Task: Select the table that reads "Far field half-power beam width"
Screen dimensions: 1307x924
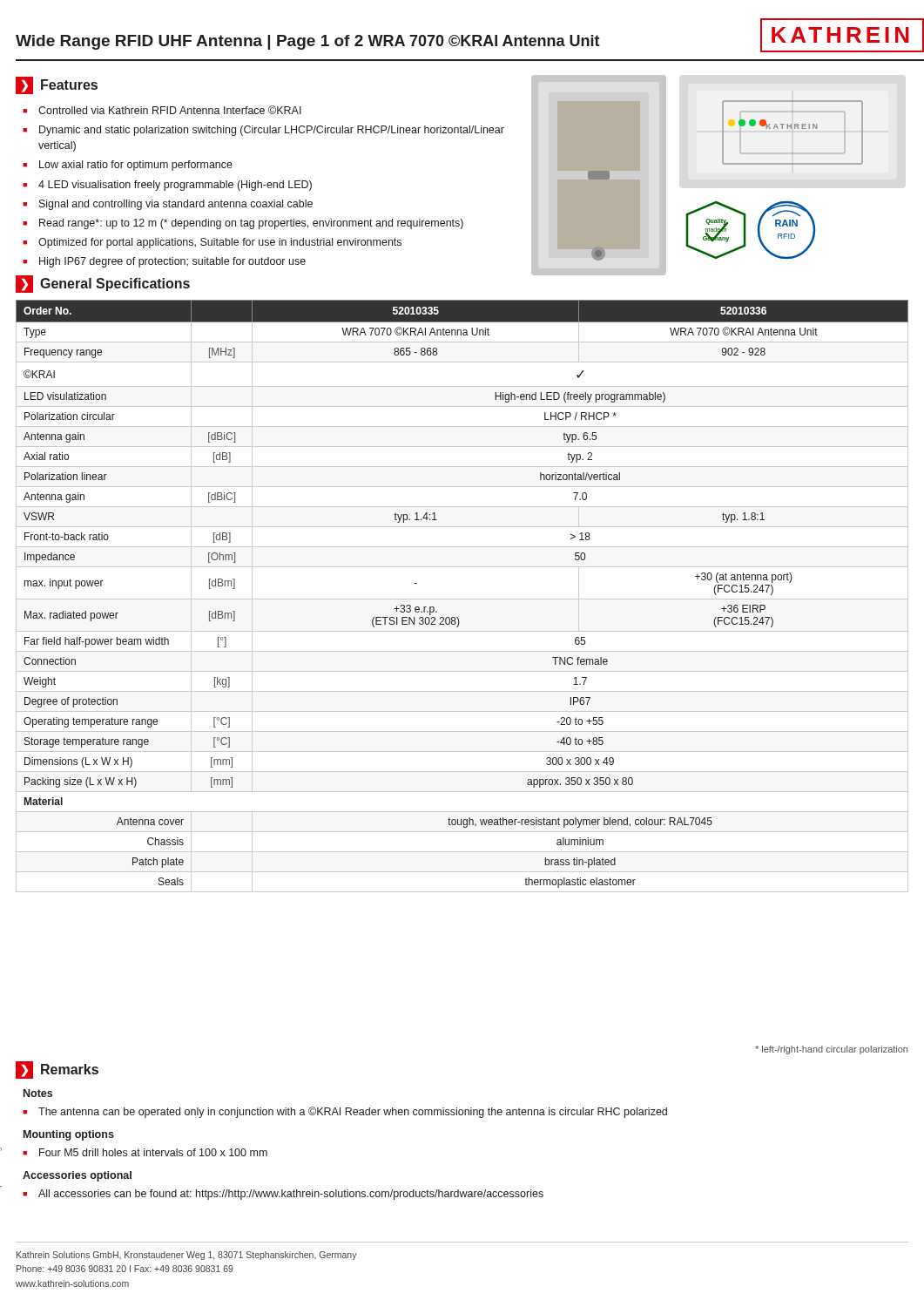Action: point(462,596)
